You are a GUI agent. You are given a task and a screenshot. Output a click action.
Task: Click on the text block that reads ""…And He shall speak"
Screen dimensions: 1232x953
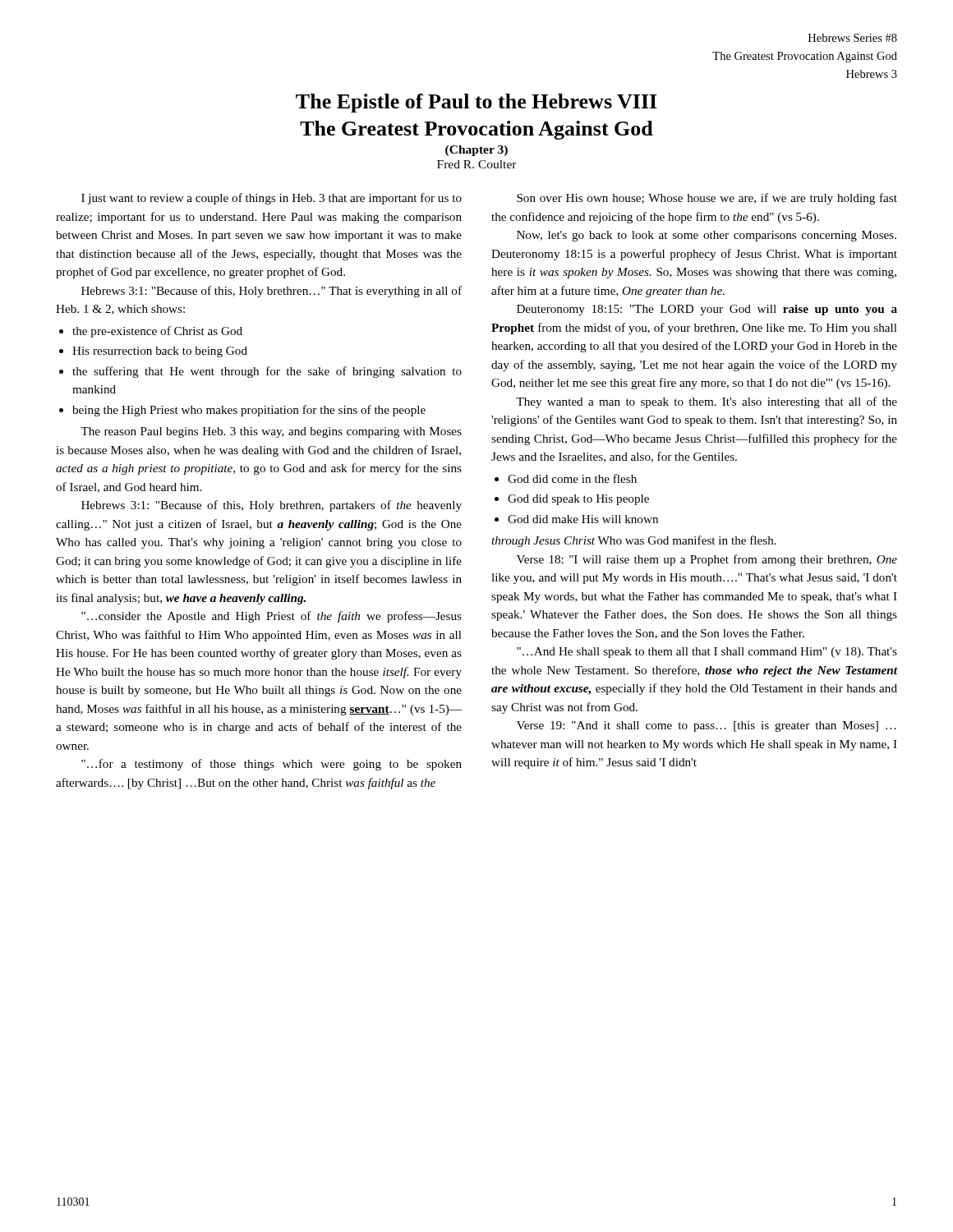694,679
